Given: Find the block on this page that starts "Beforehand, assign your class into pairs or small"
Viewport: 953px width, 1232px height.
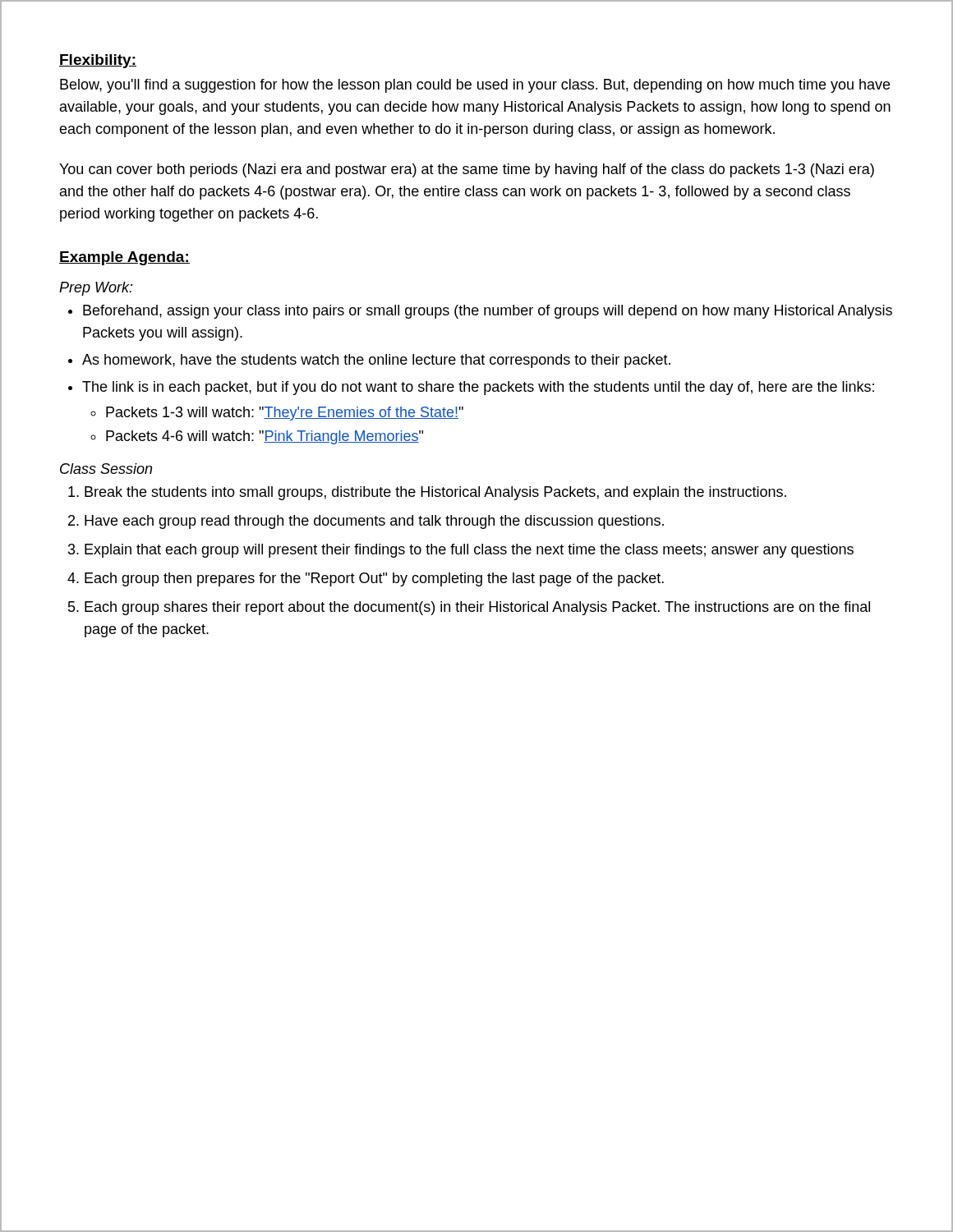Looking at the screenshot, I should (487, 322).
